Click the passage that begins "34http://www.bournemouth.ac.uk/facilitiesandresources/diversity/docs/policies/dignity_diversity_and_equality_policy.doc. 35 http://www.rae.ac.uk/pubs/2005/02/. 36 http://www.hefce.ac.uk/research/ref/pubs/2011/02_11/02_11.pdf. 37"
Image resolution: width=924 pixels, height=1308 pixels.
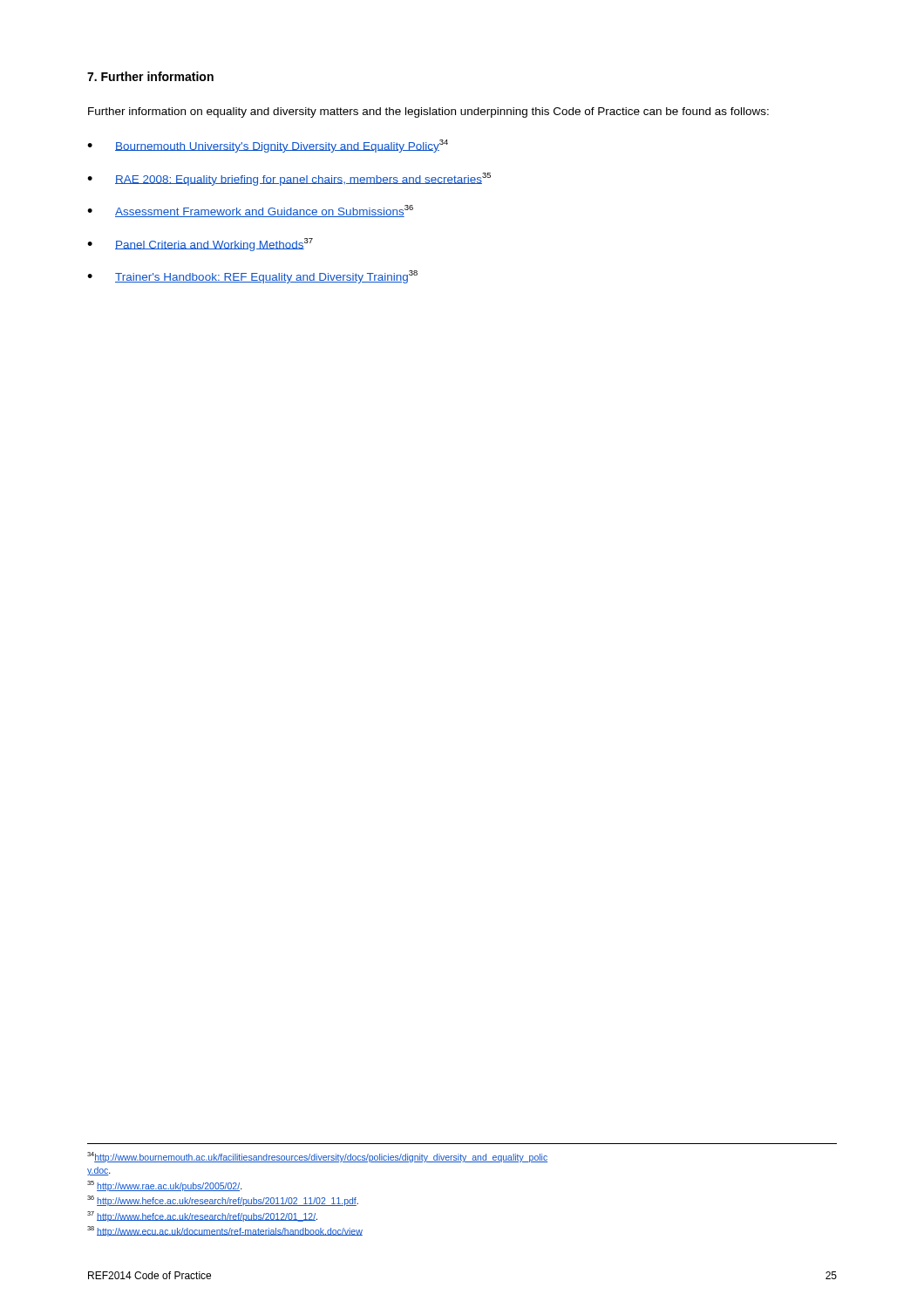coord(317,1193)
